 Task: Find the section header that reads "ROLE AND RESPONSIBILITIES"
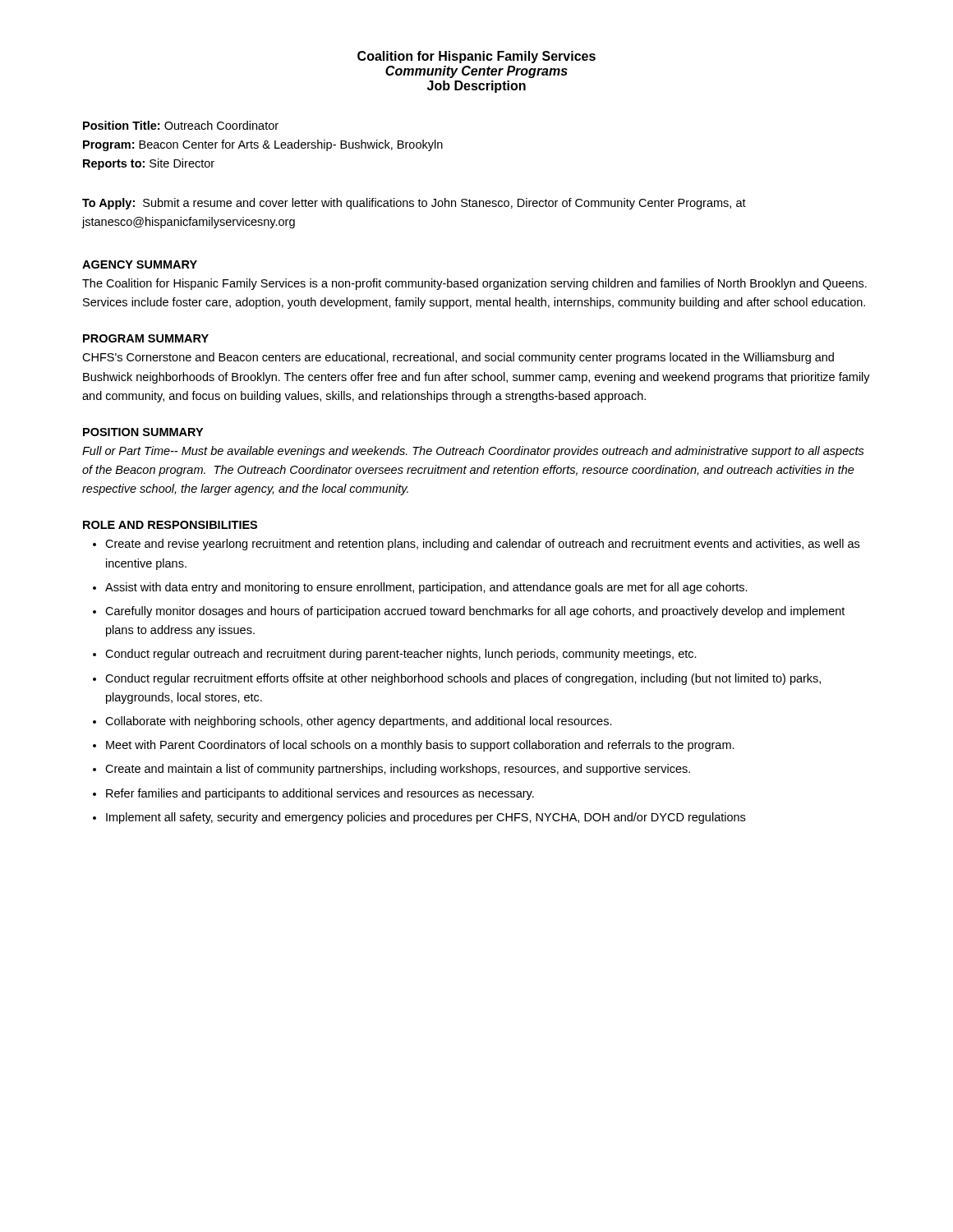tap(170, 525)
